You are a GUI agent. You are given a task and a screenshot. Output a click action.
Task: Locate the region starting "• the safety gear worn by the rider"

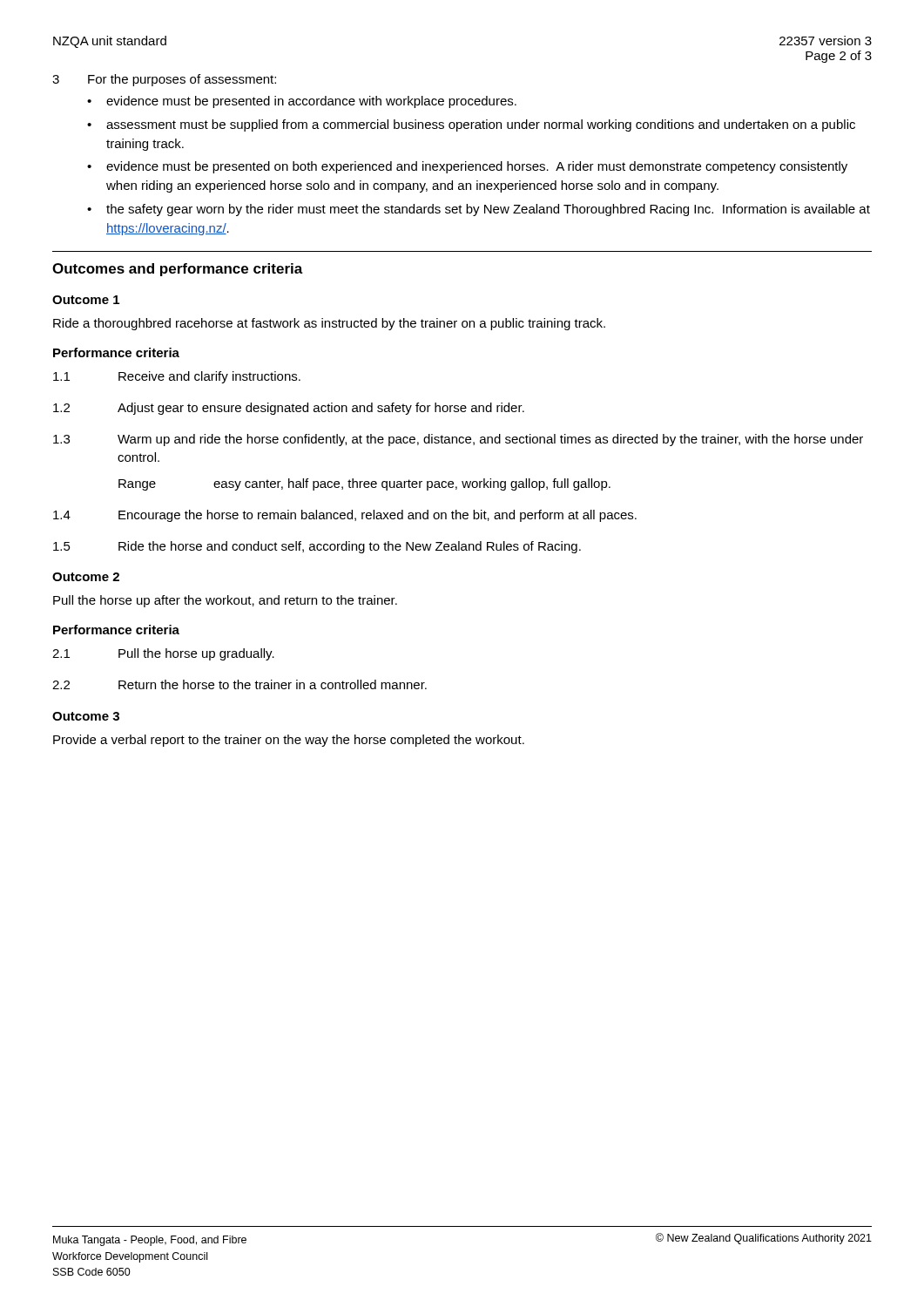click(x=479, y=218)
